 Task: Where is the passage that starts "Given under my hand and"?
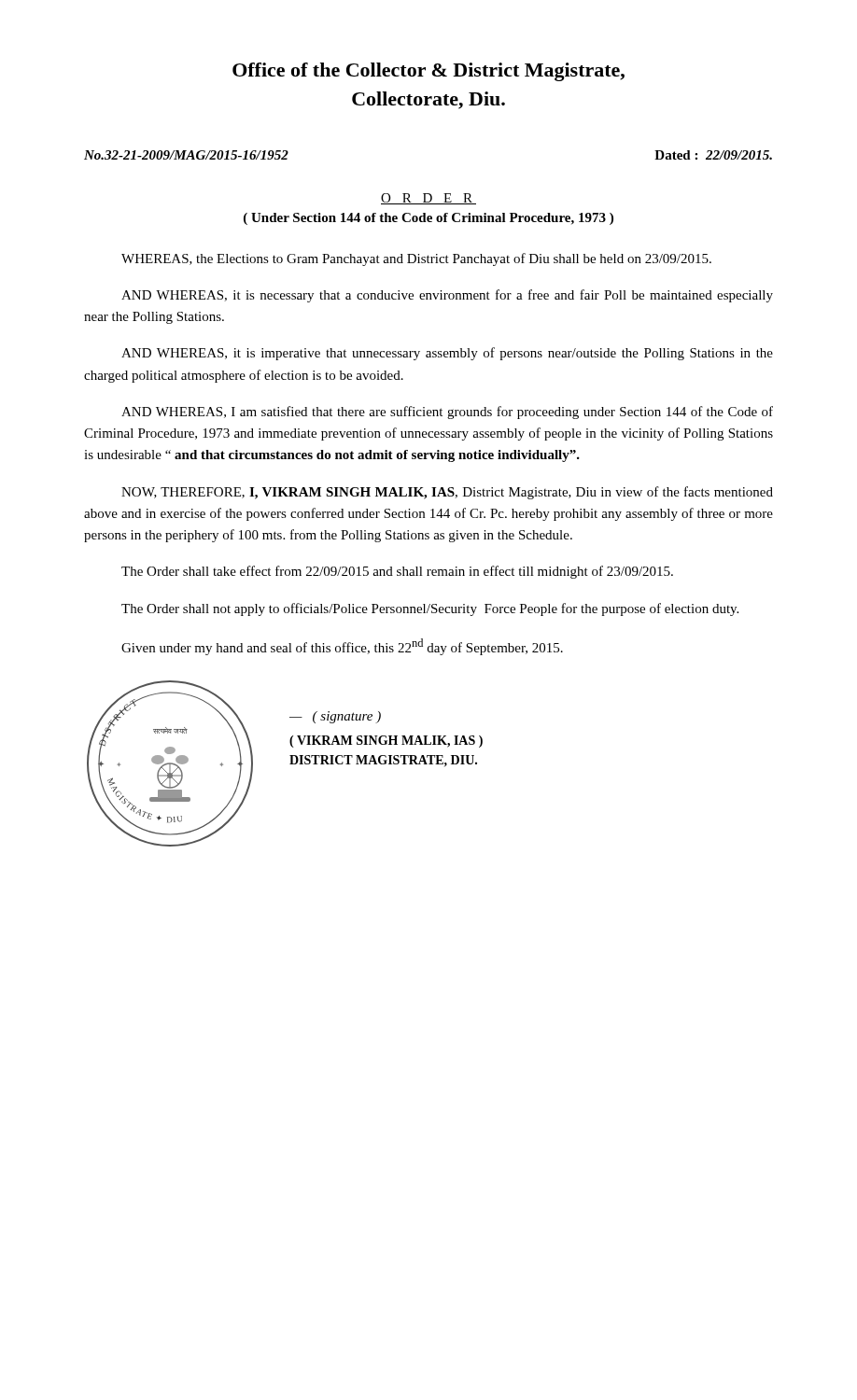point(342,646)
